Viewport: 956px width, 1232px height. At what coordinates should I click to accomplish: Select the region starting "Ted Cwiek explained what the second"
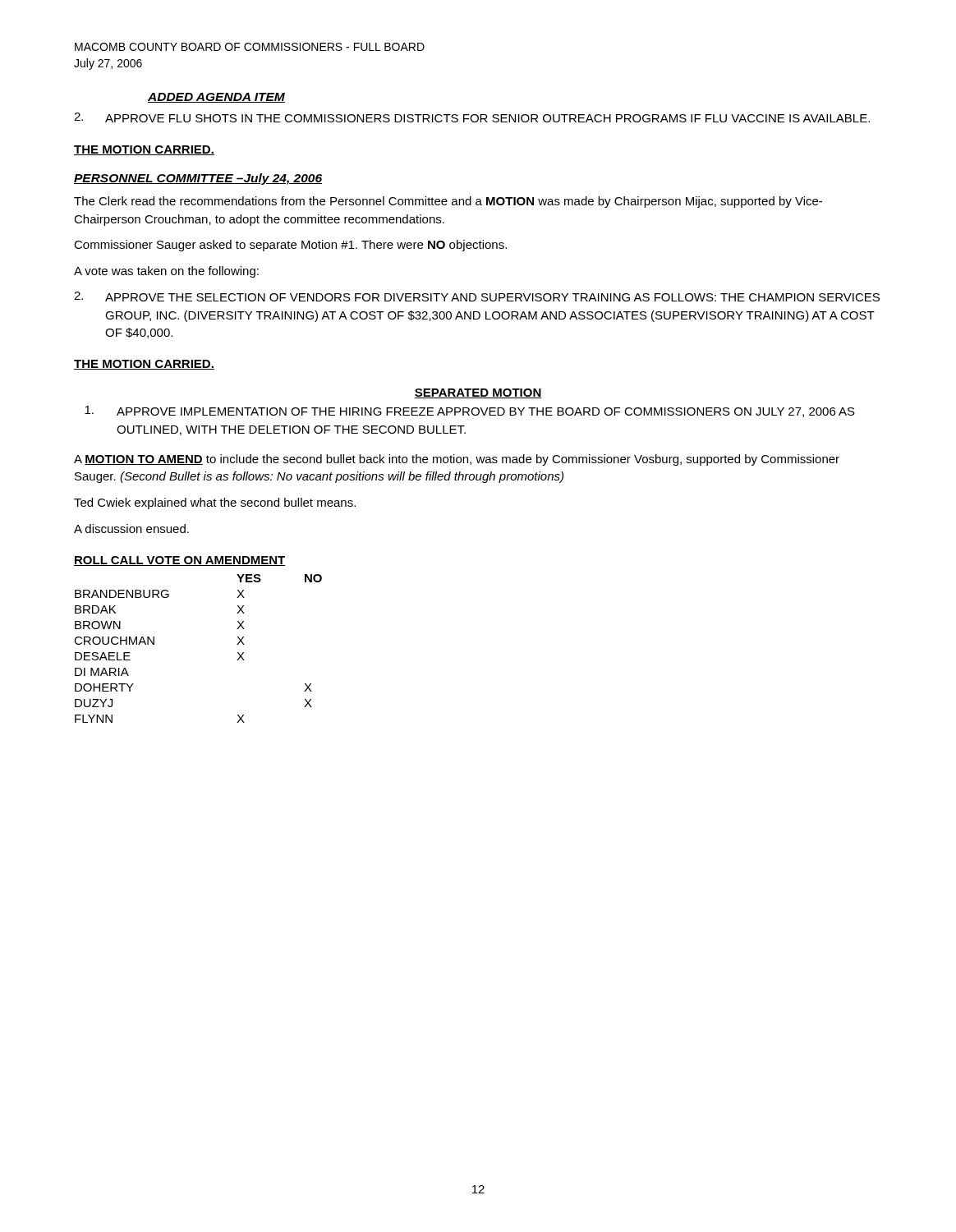[x=215, y=502]
